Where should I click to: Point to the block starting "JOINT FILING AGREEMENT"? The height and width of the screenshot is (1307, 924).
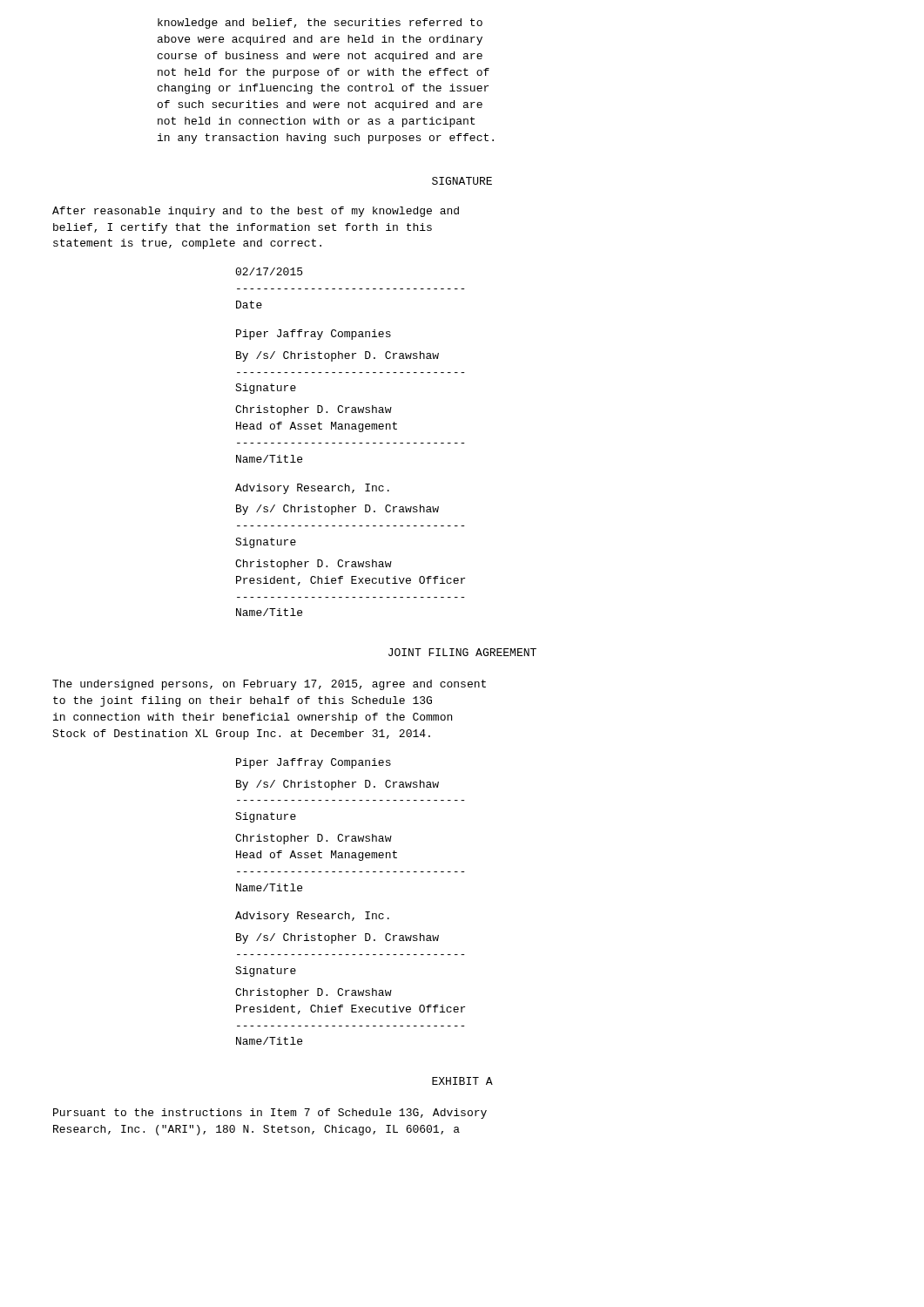(x=462, y=653)
